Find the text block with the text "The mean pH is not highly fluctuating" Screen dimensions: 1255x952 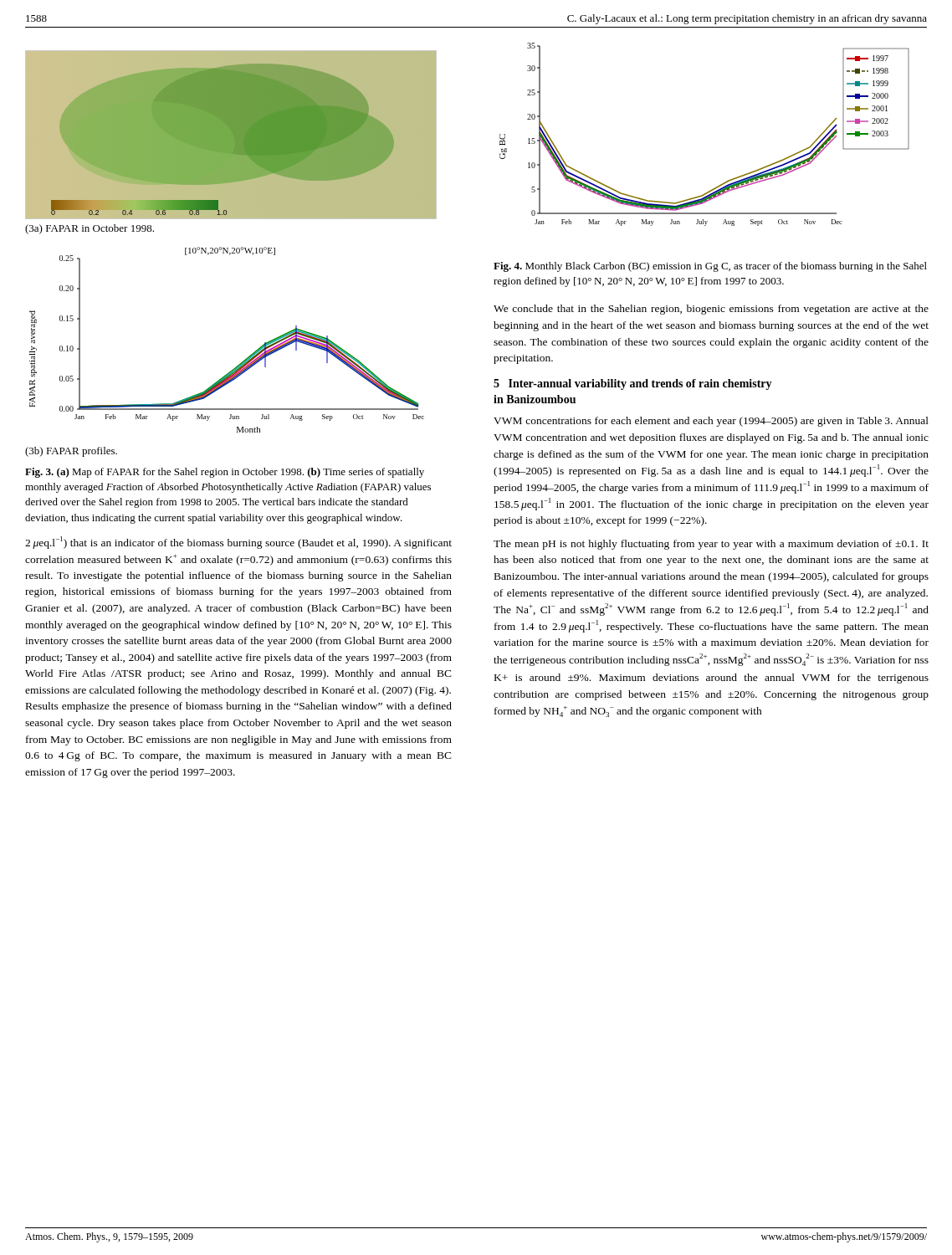point(711,628)
